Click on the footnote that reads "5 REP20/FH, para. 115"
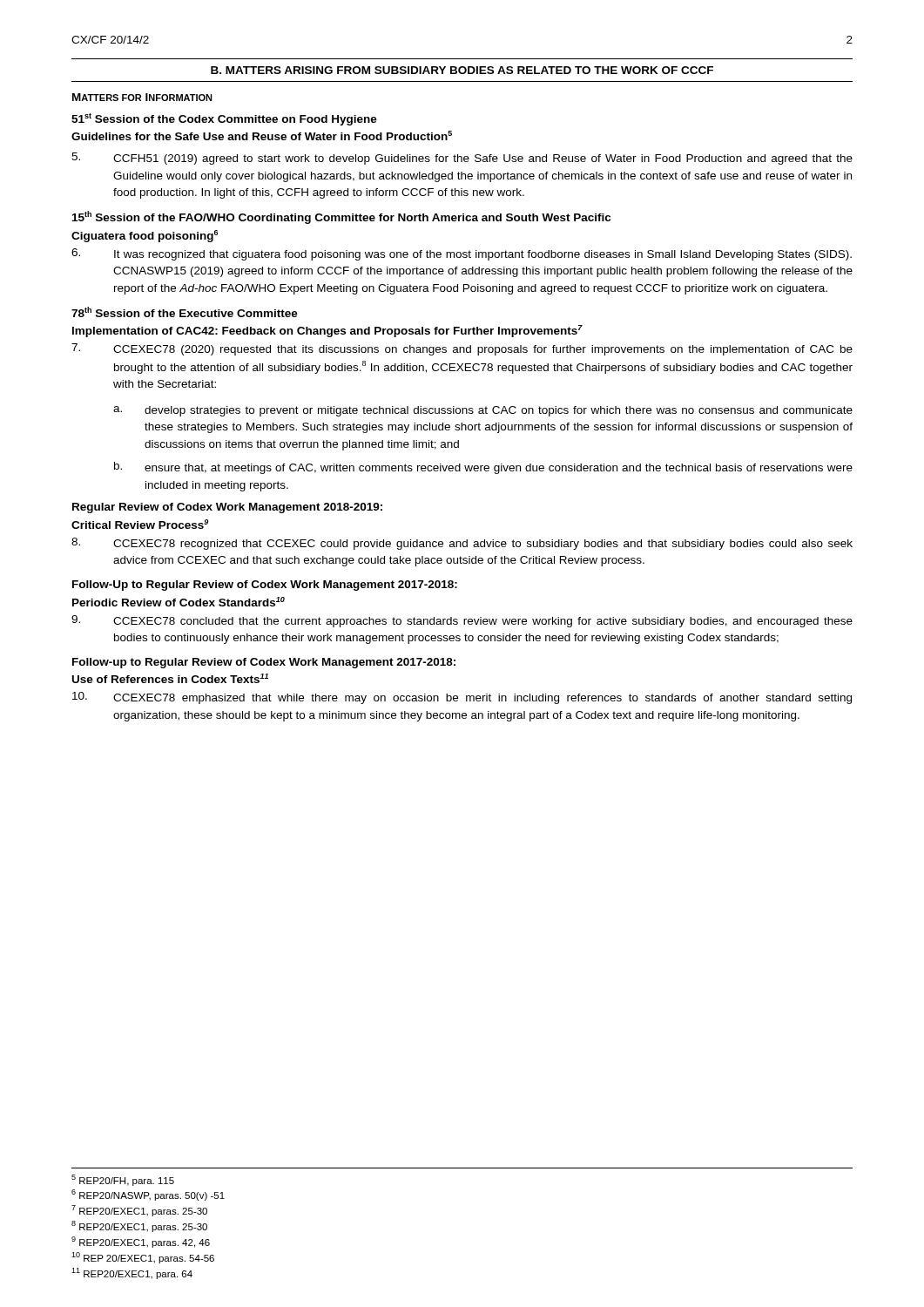924x1307 pixels. click(123, 1179)
